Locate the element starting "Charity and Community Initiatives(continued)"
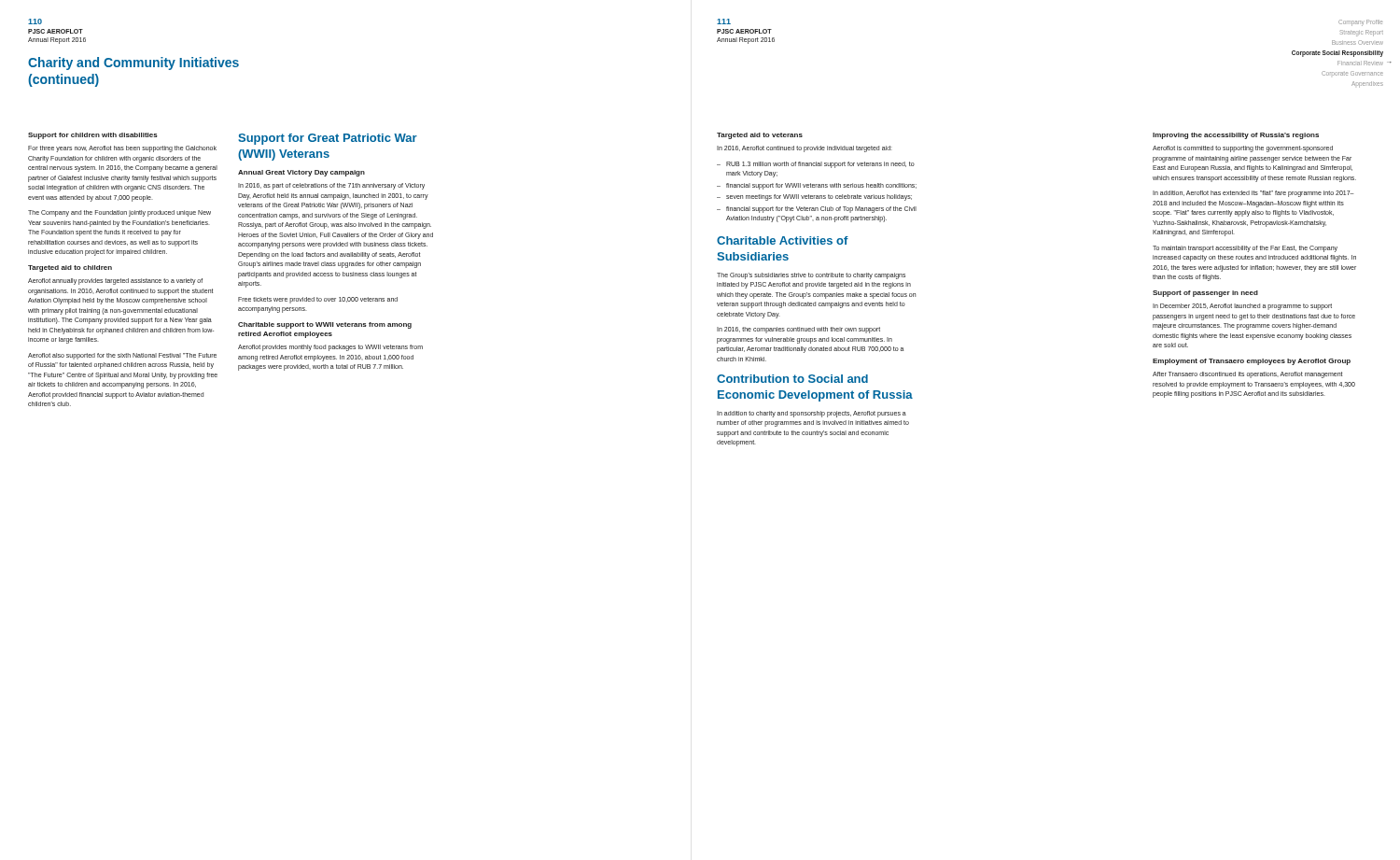The image size is (1400, 860). [x=134, y=71]
